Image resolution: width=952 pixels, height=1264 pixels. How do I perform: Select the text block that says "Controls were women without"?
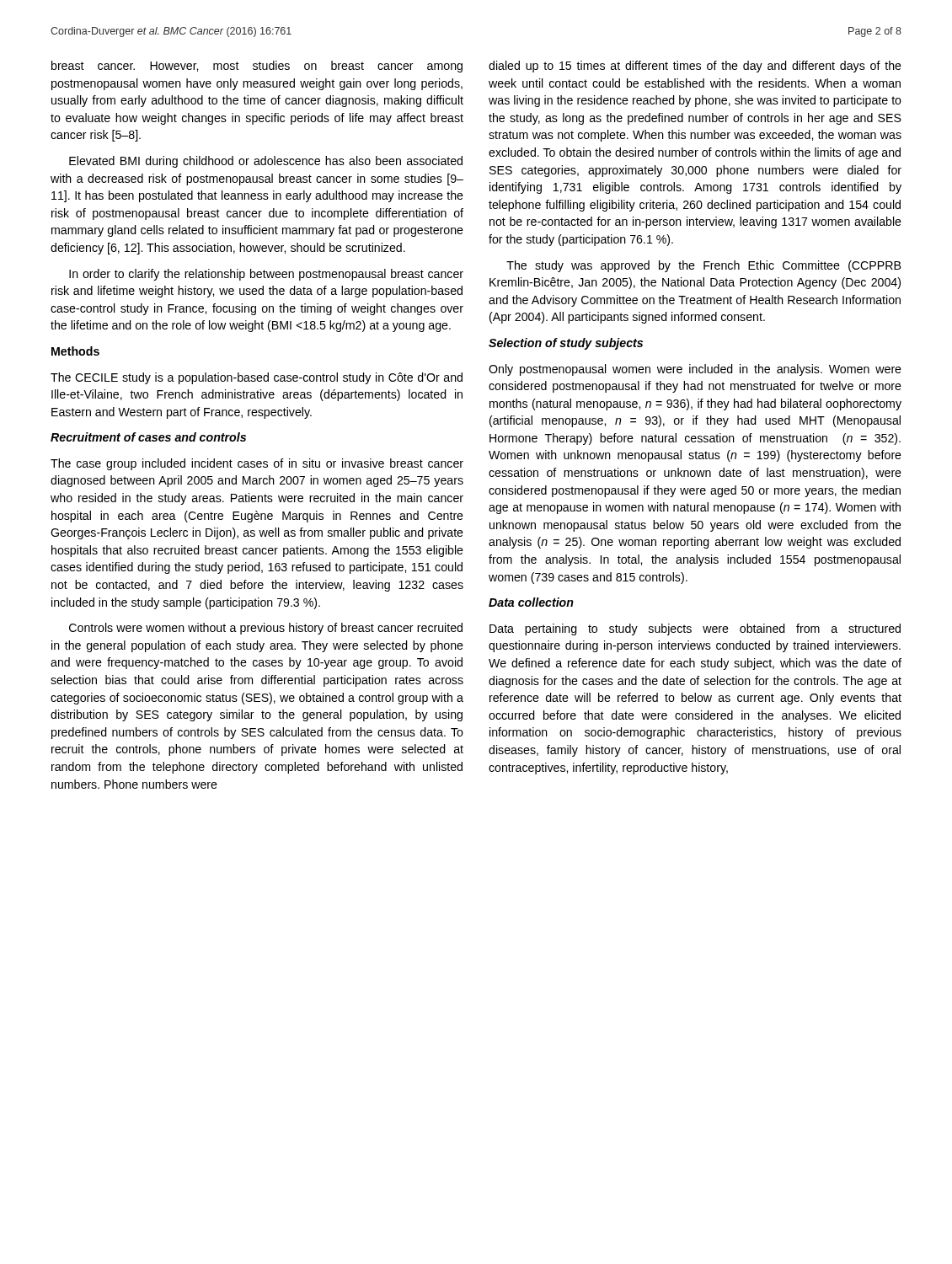[x=257, y=706]
